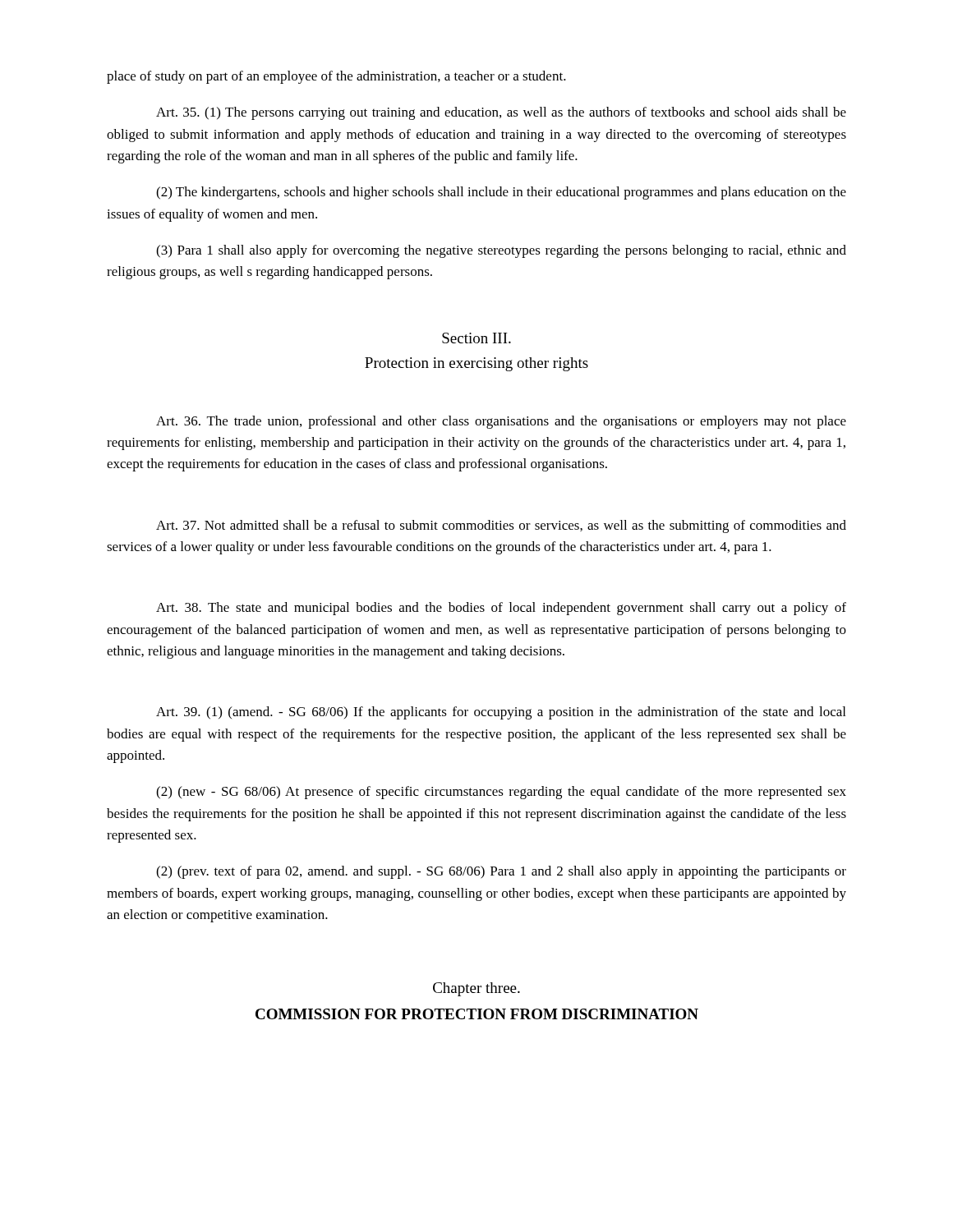
Task: Locate the region starting "Chapter three. COMMISSION"
Action: [476, 1001]
